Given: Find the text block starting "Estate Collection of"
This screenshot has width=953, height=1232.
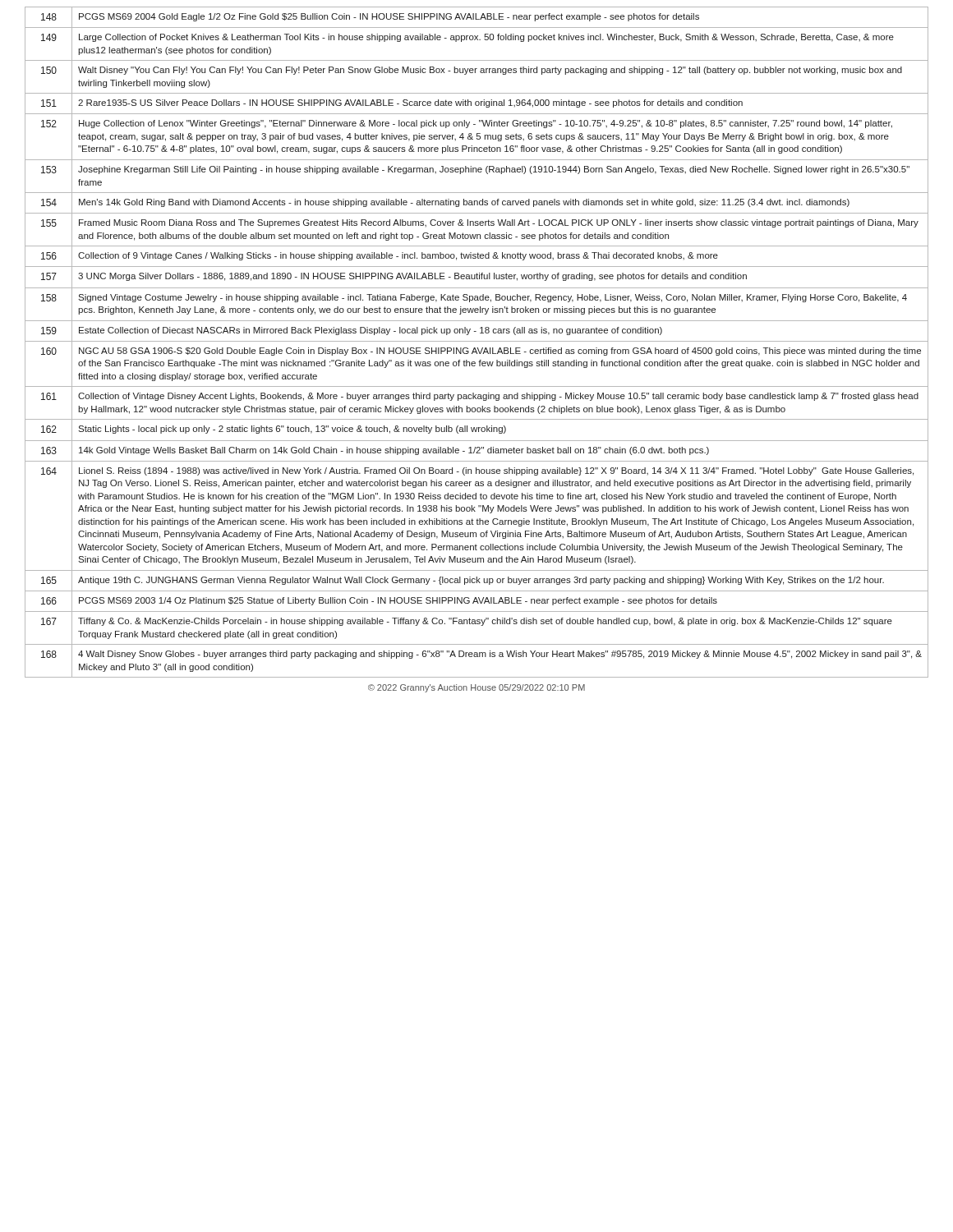Looking at the screenshot, I should point(370,330).
